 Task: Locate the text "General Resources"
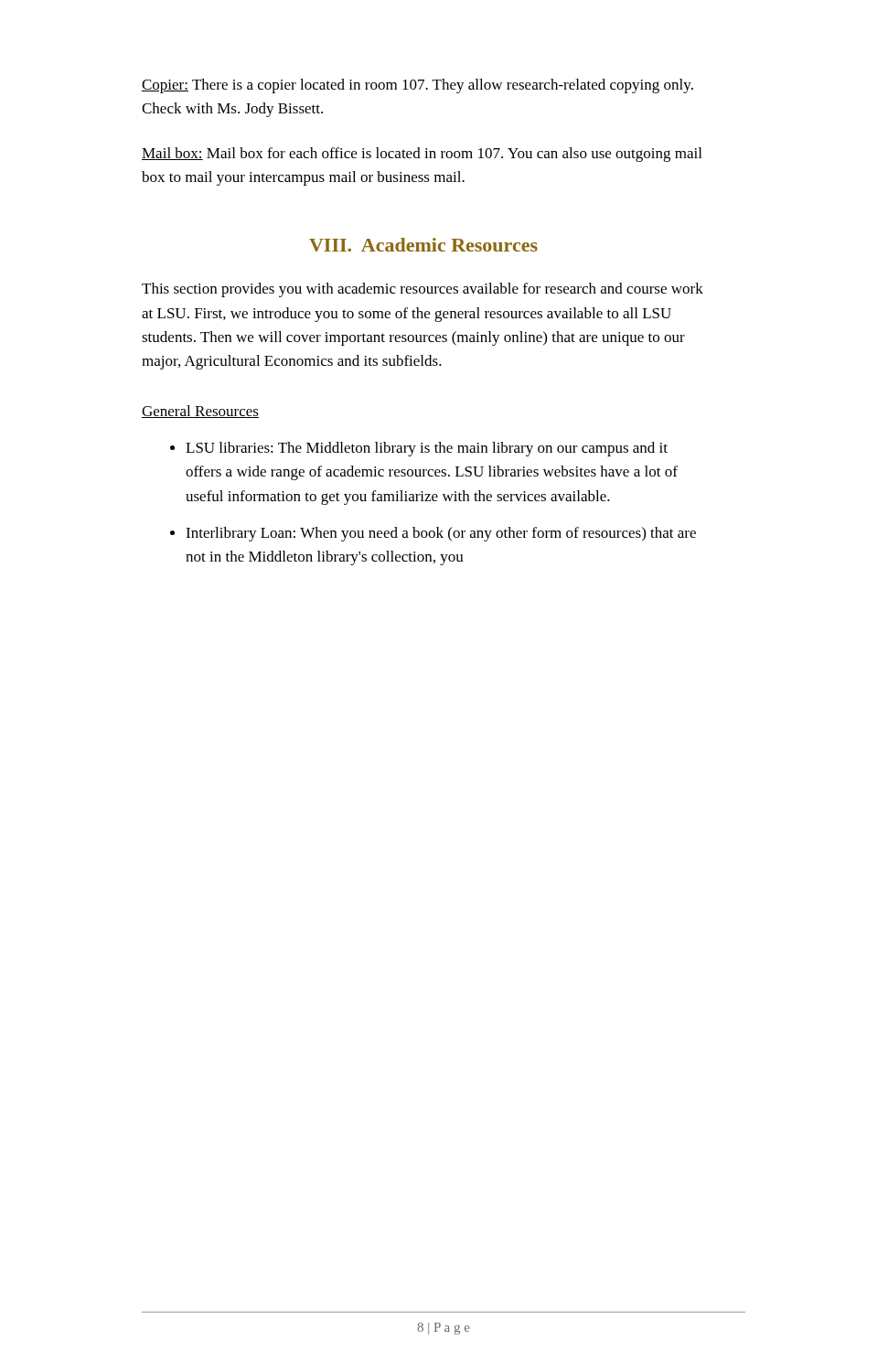pyautogui.click(x=200, y=411)
